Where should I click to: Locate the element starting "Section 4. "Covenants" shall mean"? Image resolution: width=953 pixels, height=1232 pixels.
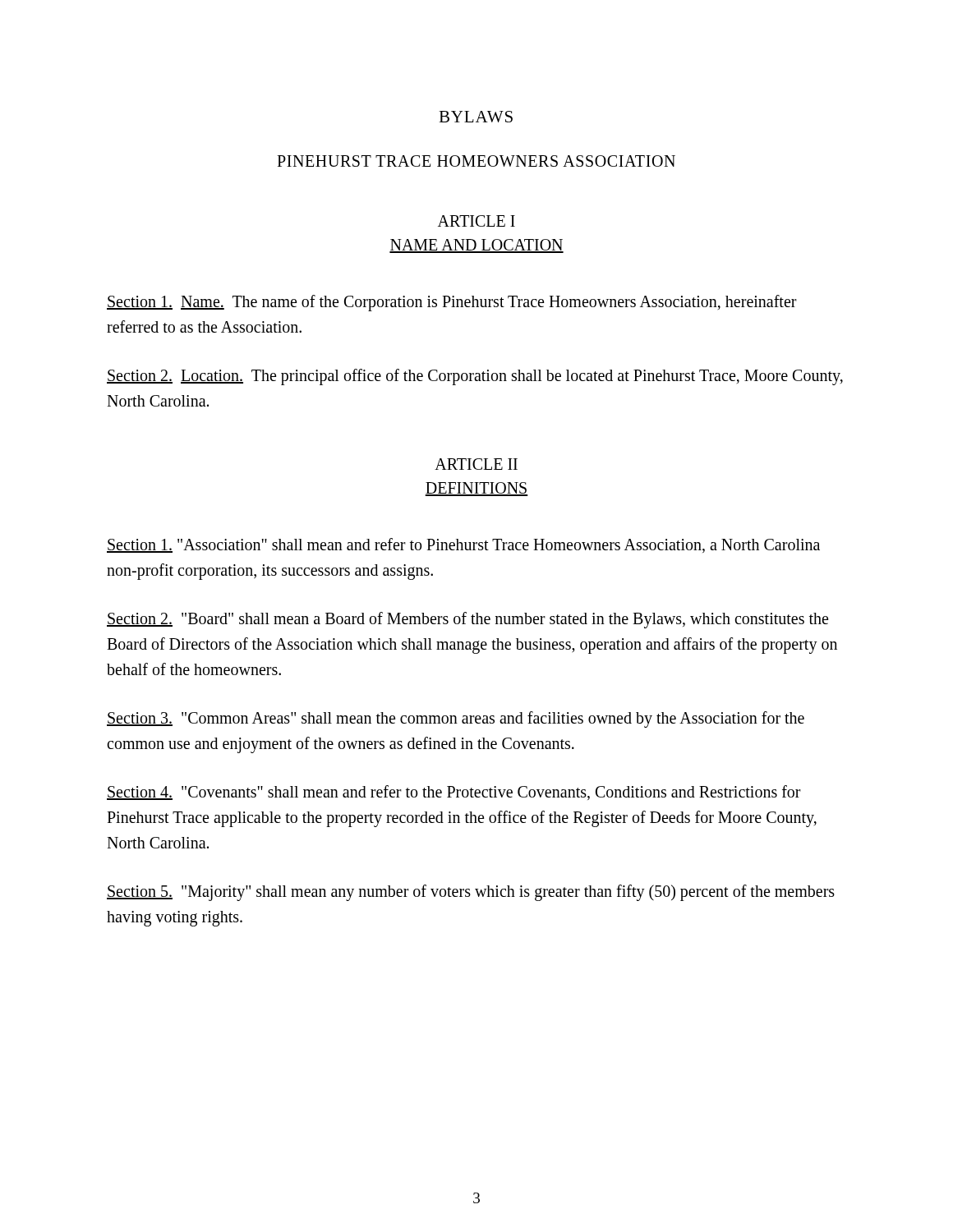[x=462, y=817]
